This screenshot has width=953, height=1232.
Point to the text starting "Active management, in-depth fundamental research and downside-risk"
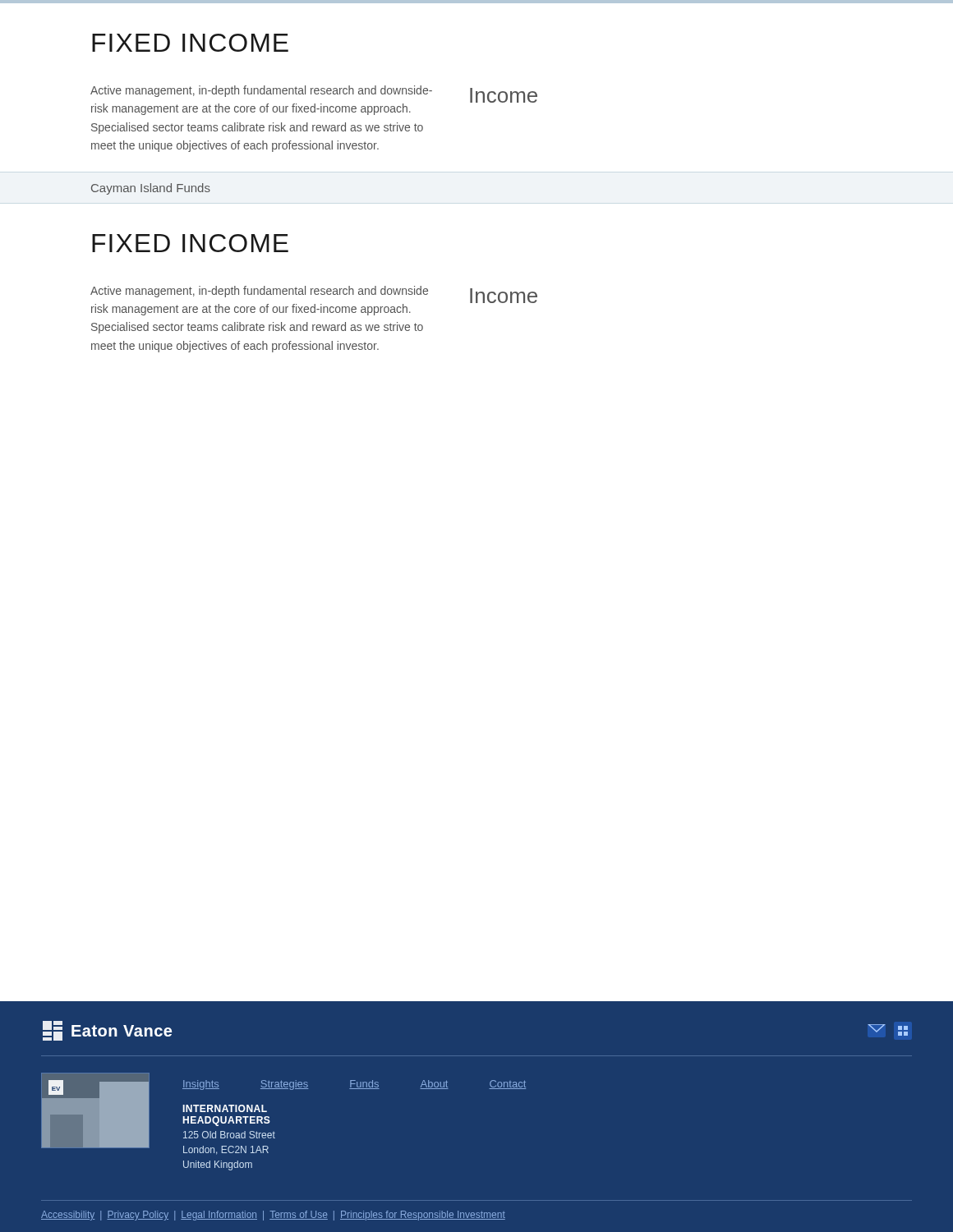[263, 118]
